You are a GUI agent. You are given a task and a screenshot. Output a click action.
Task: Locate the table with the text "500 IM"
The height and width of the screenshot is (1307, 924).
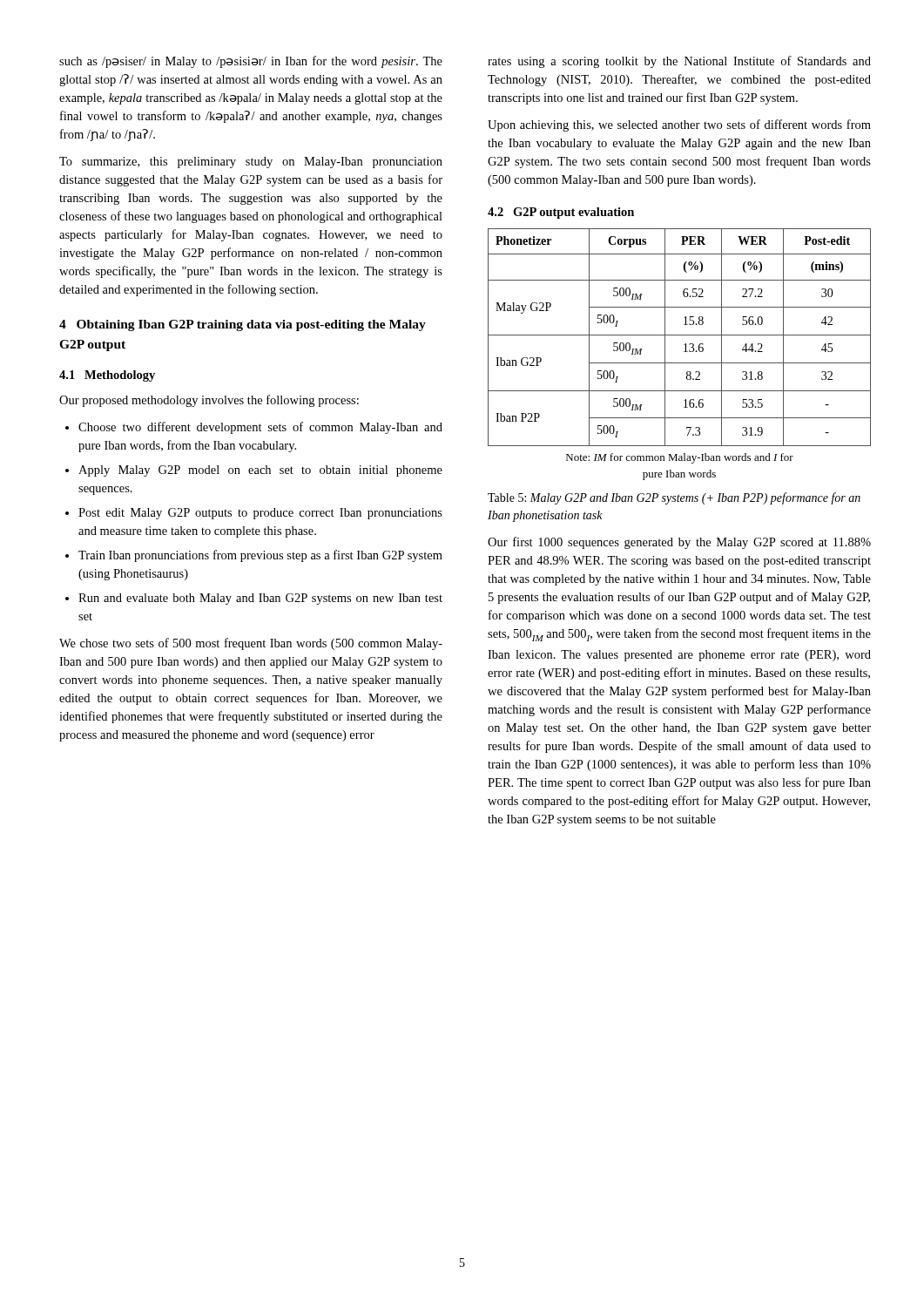pyautogui.click(x=679, y=356)
